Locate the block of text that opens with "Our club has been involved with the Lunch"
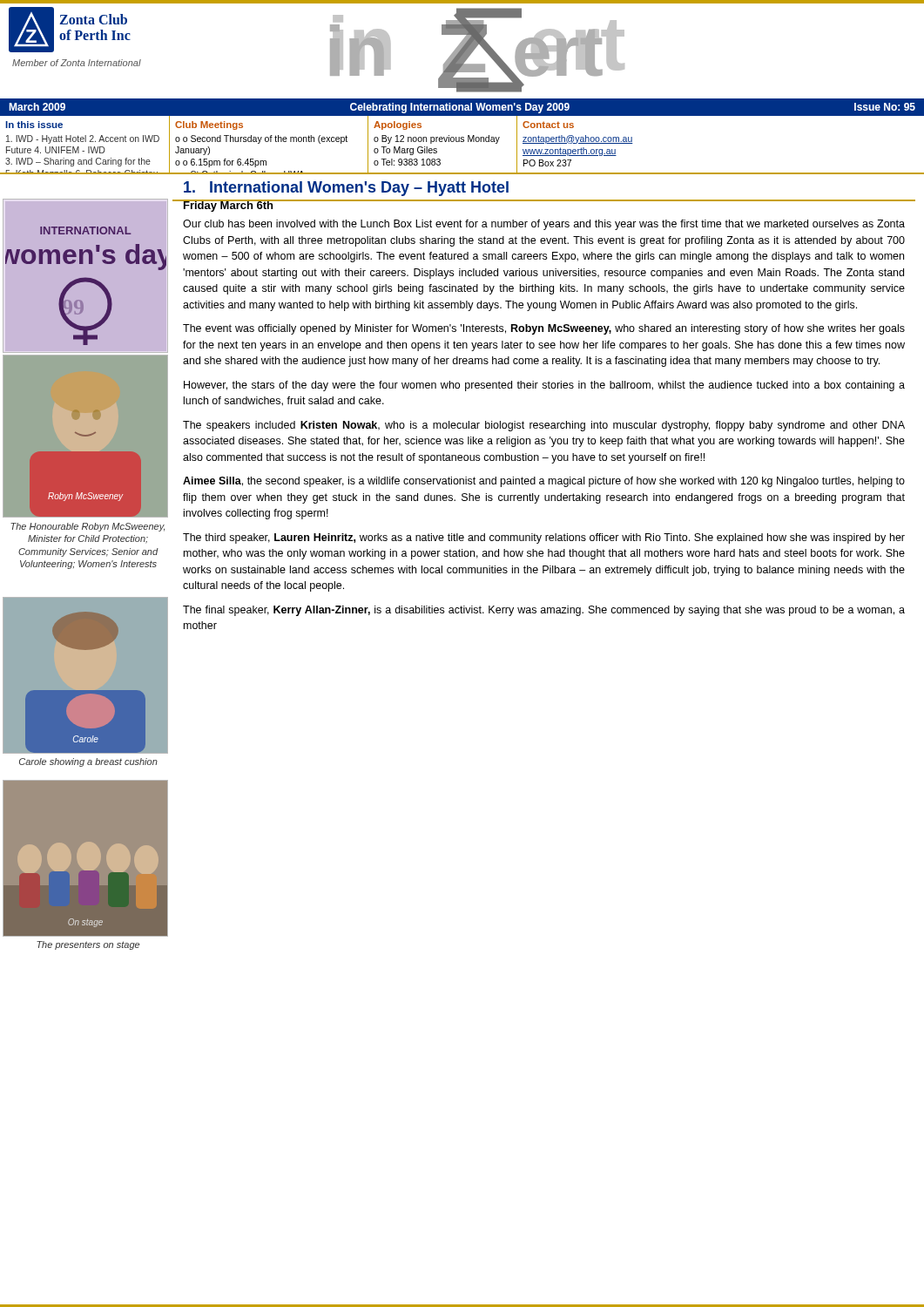This screenshot has height=1307, width=924. (x=544, y=264)
